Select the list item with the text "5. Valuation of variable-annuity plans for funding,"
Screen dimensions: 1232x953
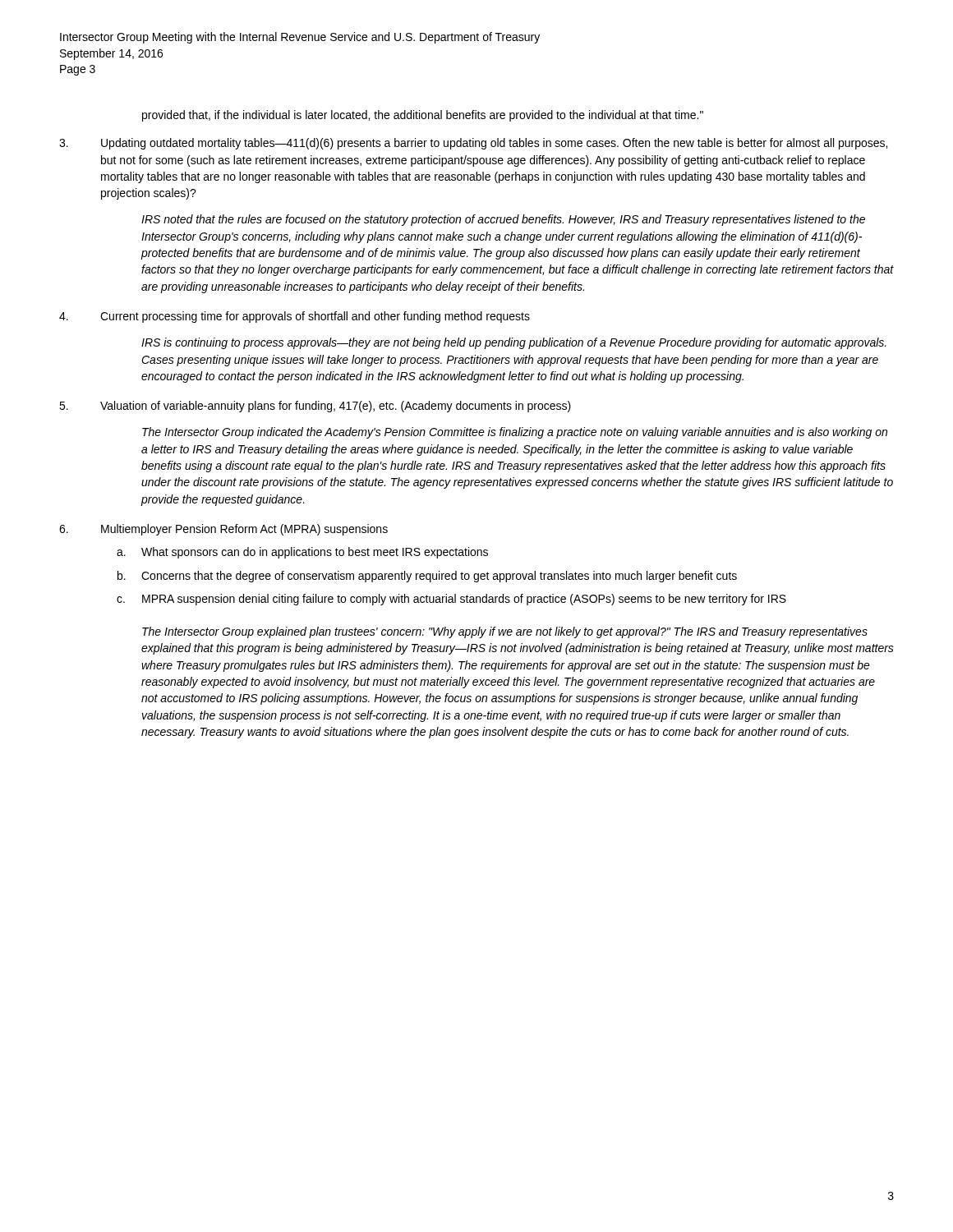(x=476, y=406)
